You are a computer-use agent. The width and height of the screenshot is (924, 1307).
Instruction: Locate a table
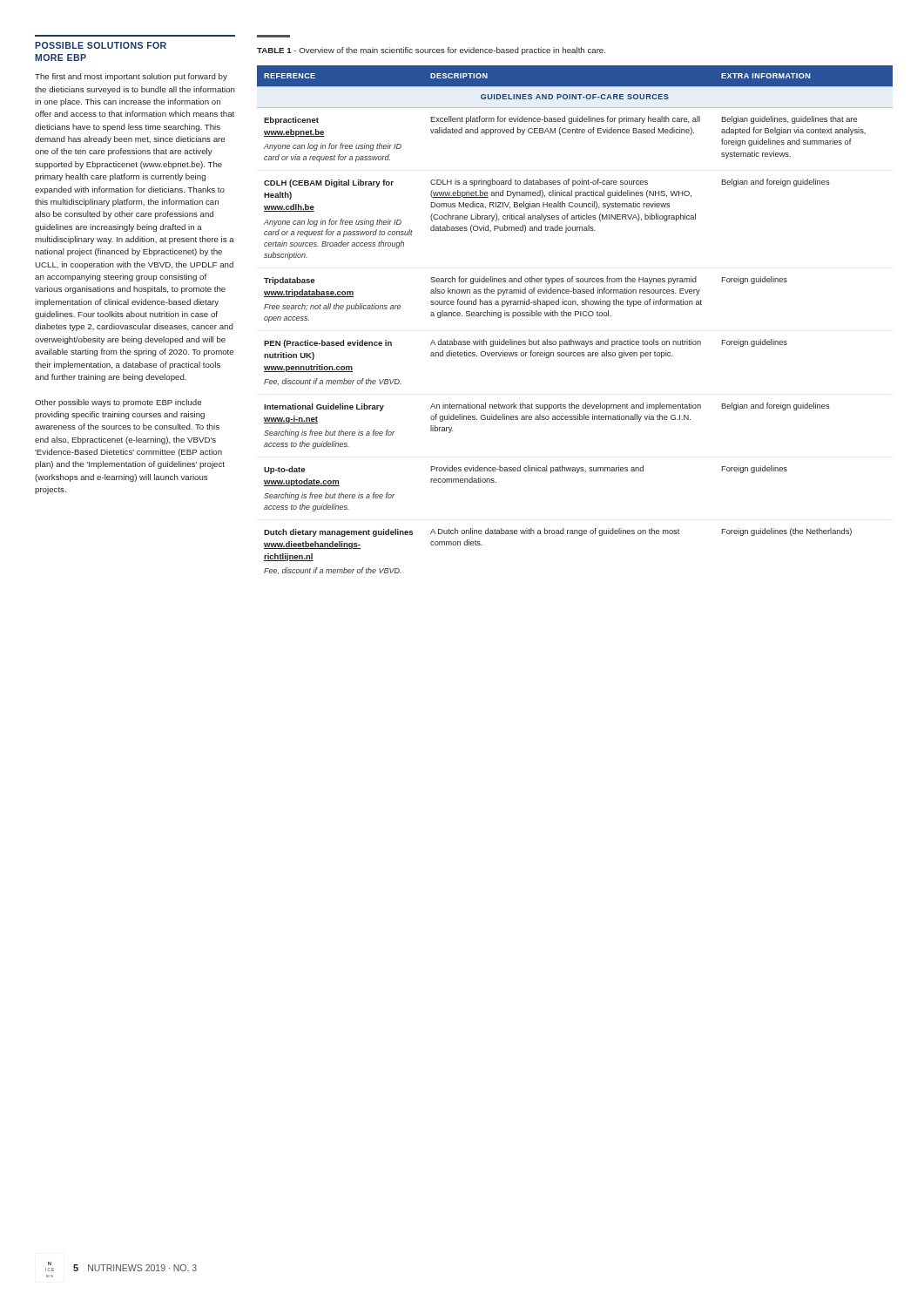click(x=575, y=324)
